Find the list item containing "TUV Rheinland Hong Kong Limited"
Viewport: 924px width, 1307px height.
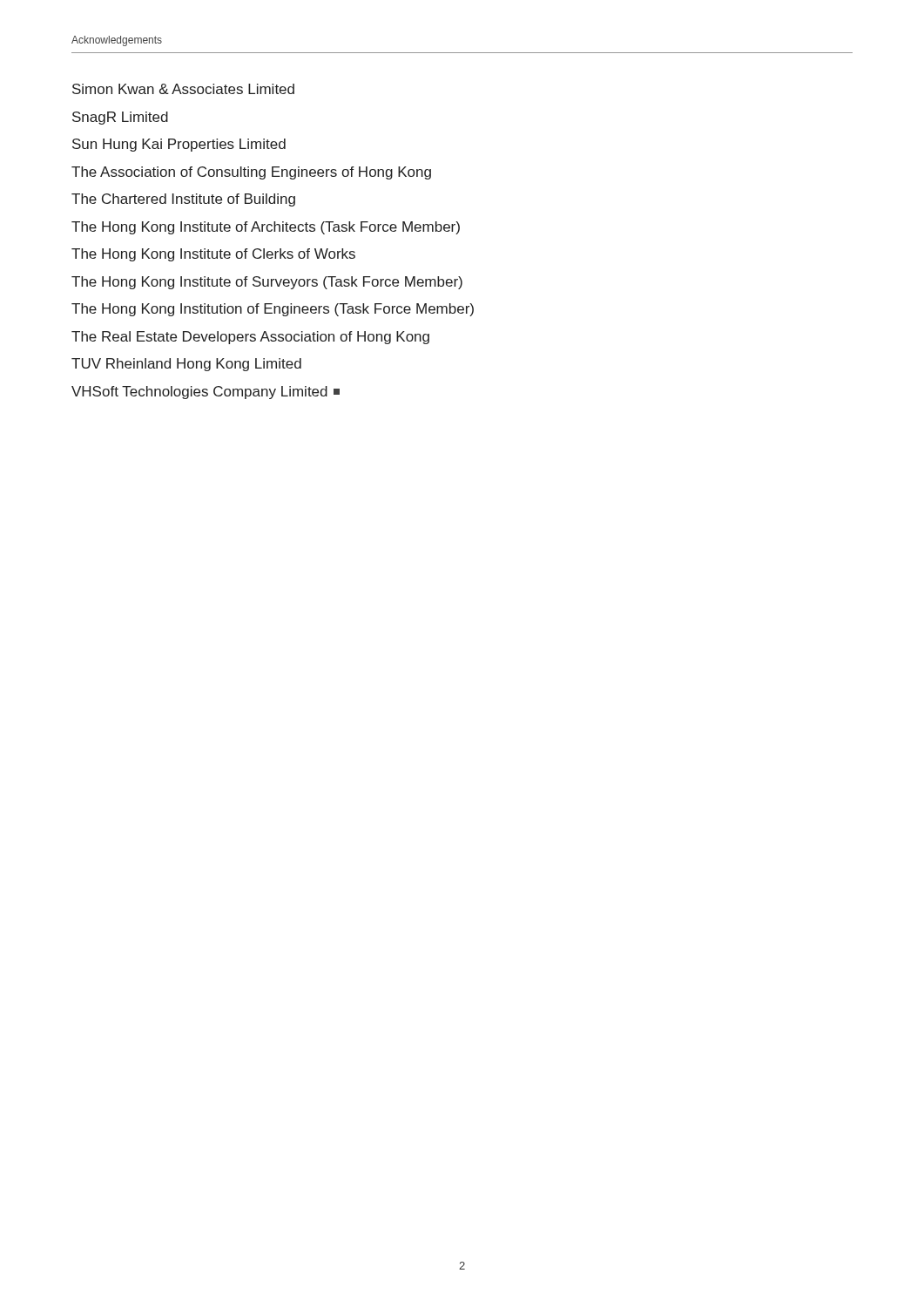[x=187, y=364]
